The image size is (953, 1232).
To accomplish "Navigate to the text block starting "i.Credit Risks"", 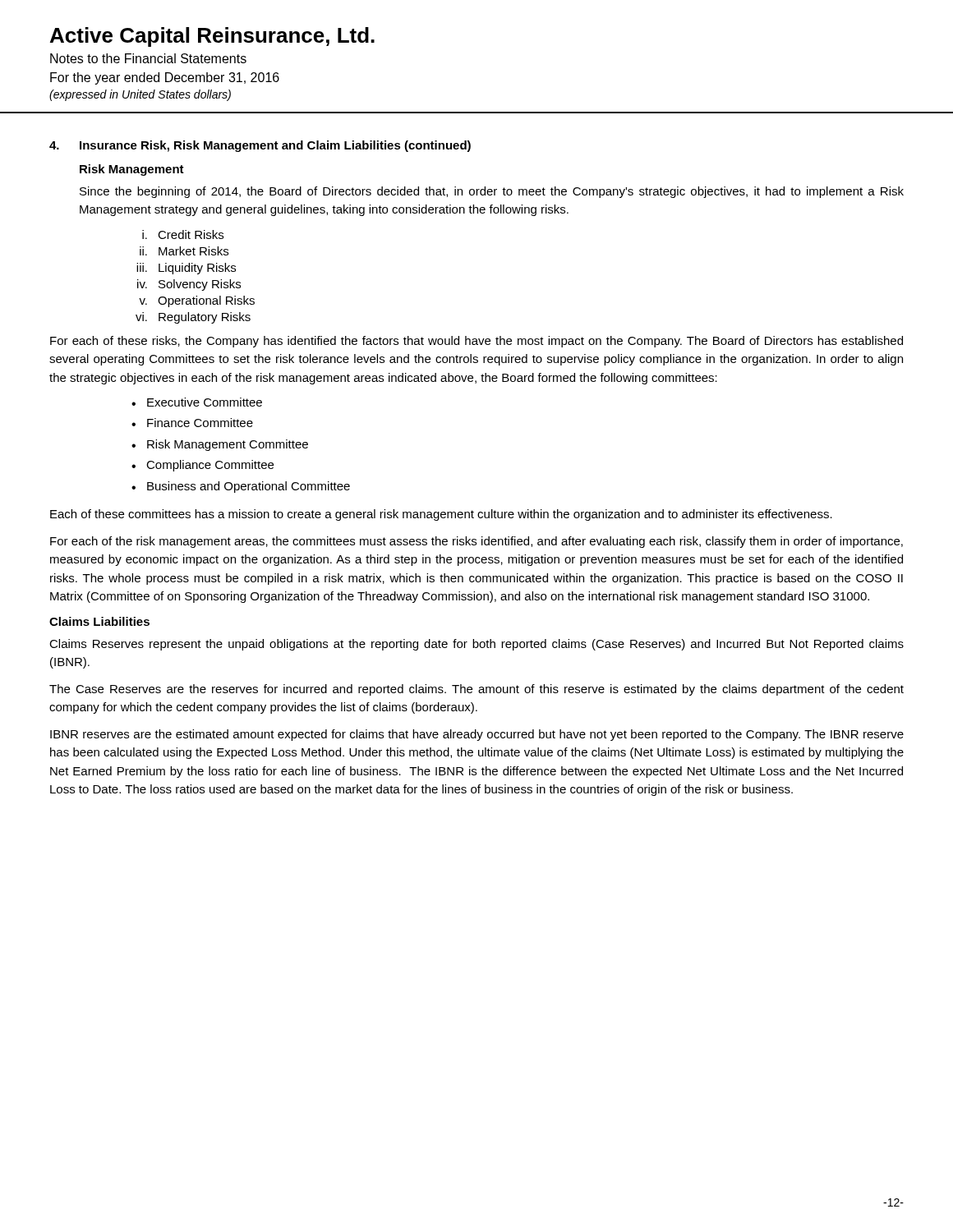I will coord(170,234).
